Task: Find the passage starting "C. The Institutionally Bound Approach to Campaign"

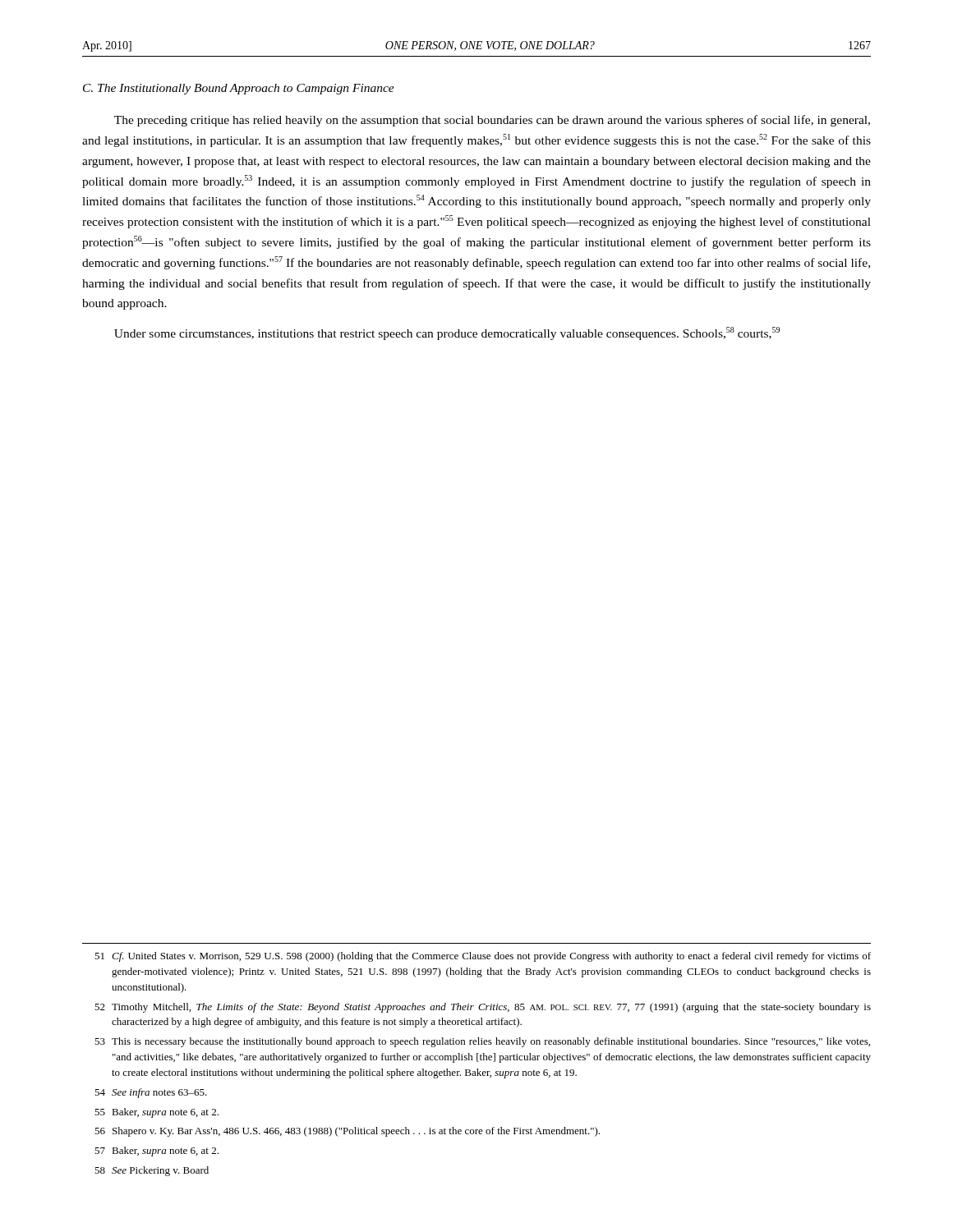Action: coord(238,87)
